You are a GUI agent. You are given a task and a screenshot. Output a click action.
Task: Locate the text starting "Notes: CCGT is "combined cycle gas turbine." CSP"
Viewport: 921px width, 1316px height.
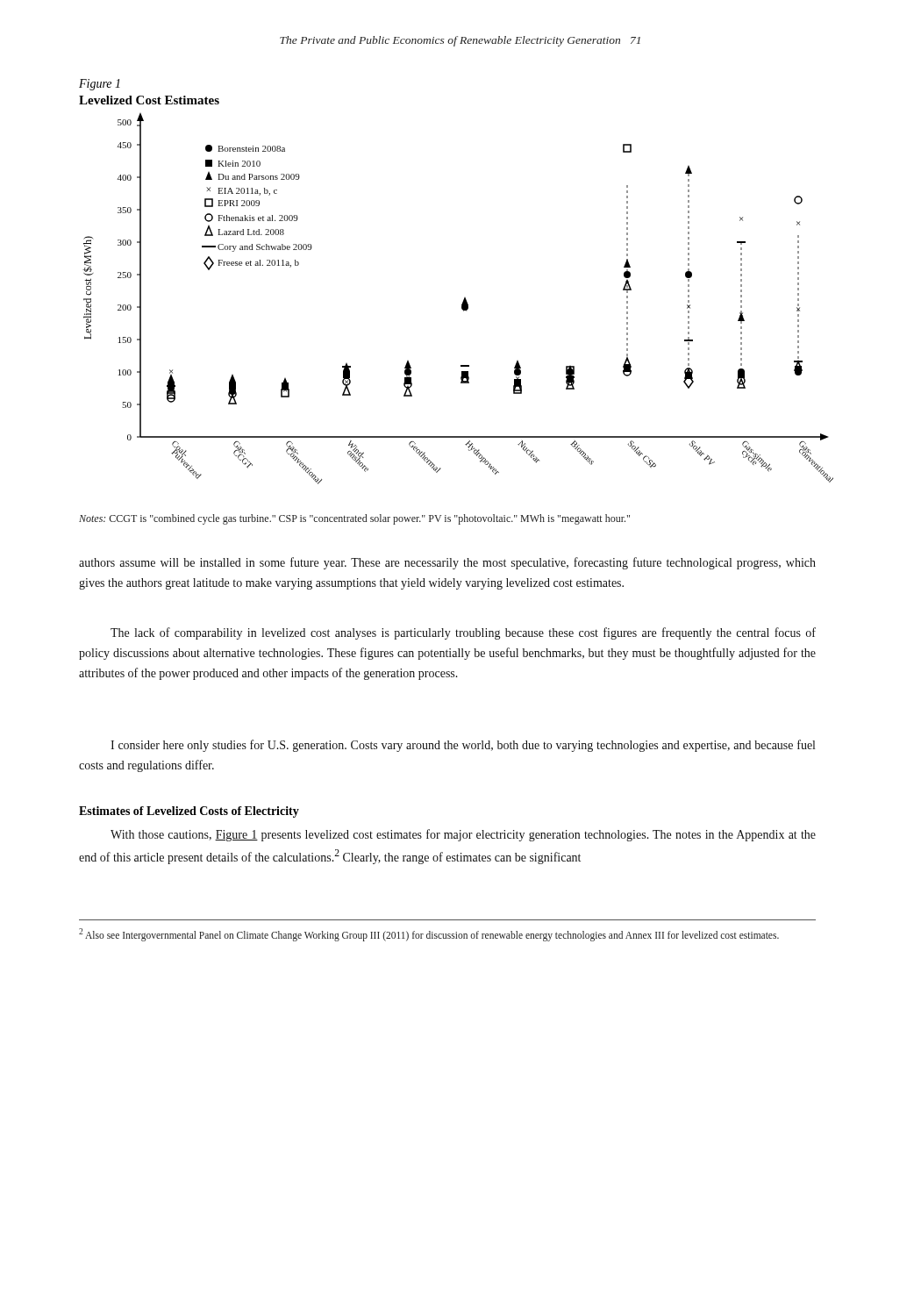pos(355,519)
